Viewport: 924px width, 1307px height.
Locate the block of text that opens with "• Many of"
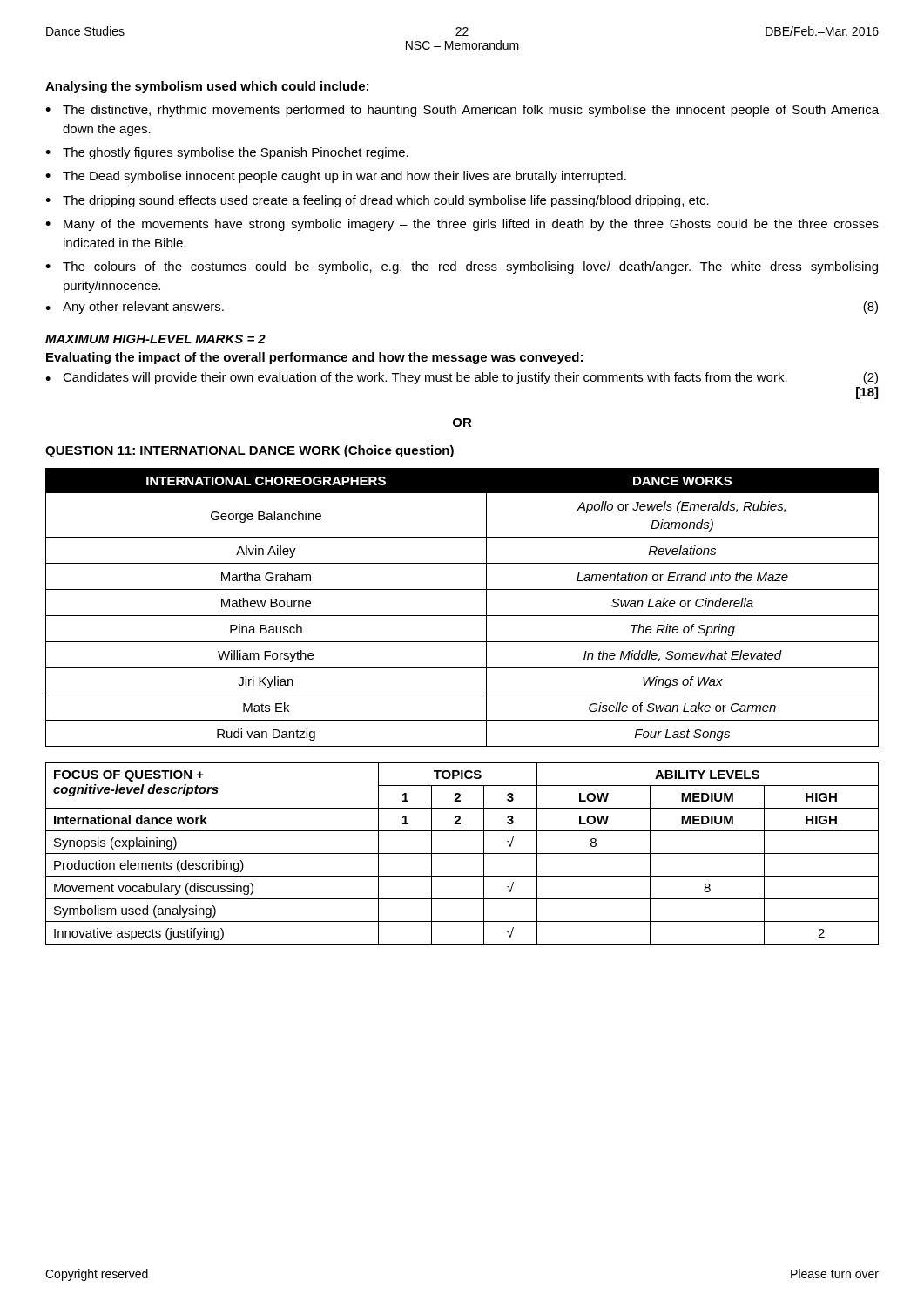coord(462,234)
